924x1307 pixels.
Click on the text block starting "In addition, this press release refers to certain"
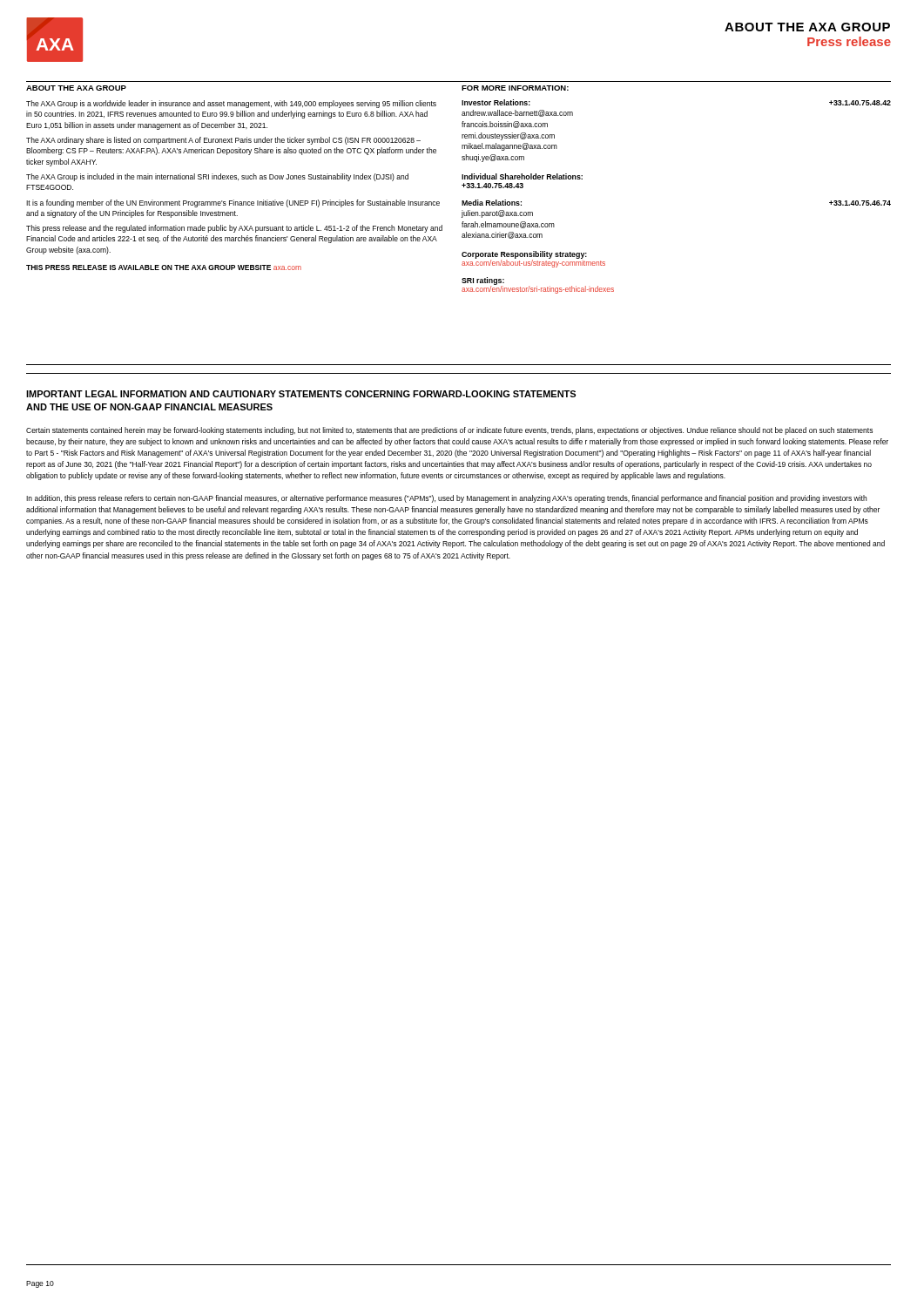(x=456, y=527)
